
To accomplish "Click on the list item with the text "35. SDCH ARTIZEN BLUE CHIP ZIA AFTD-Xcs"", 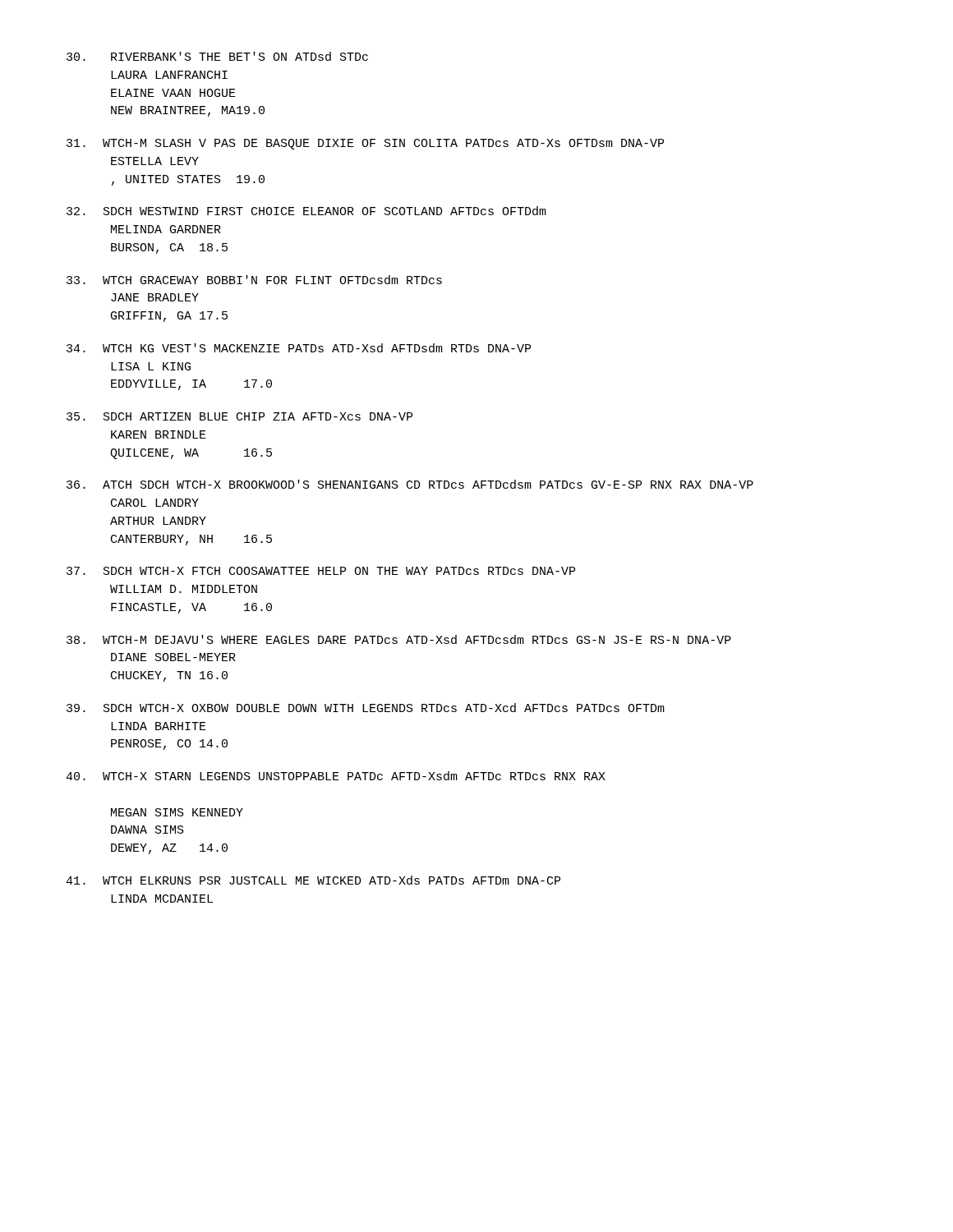I will click(x=239, y=416).
